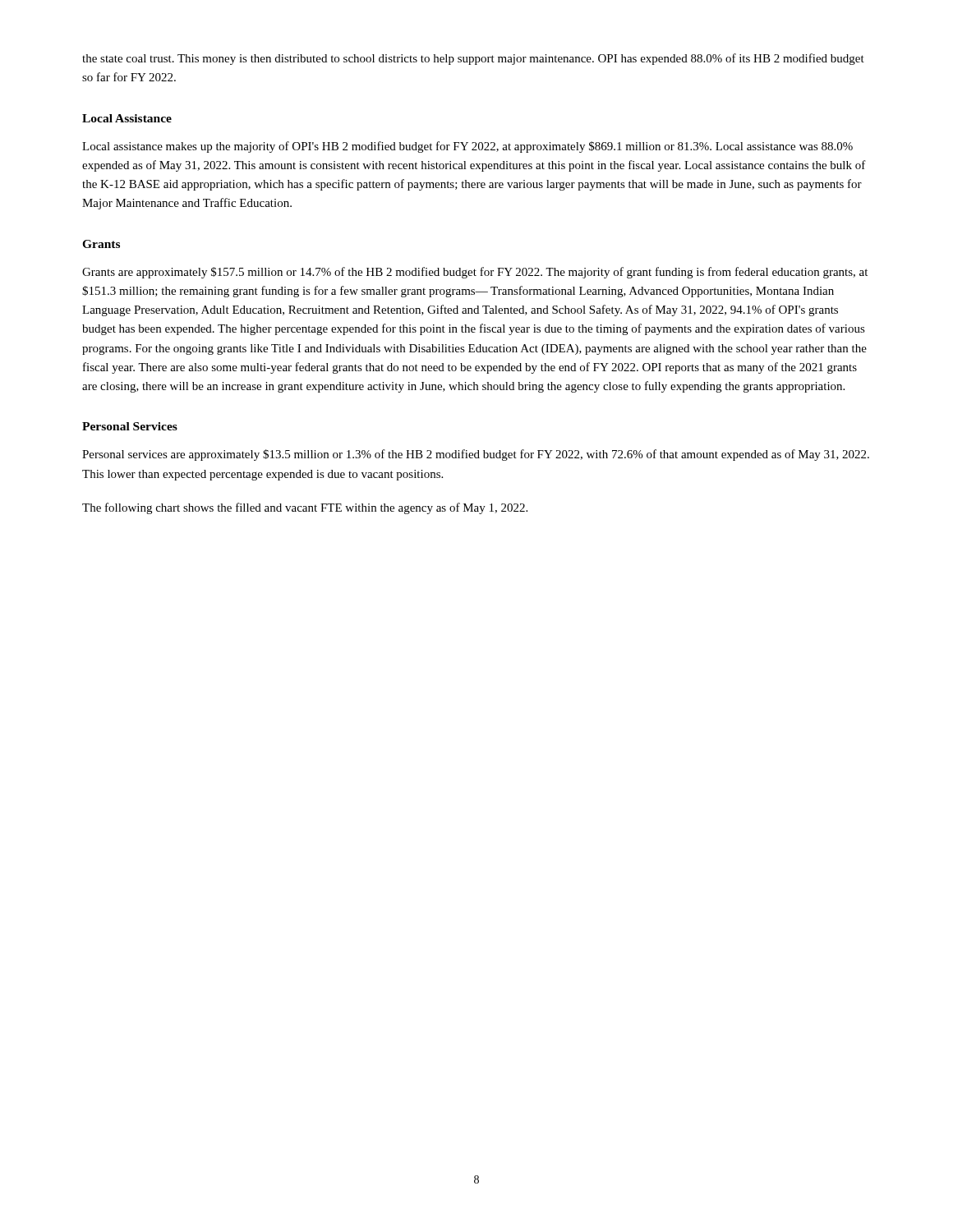Click on the text starting "Local Assistance"
The height and width of the screenshot is (1232, 953).
click(127, 117)
